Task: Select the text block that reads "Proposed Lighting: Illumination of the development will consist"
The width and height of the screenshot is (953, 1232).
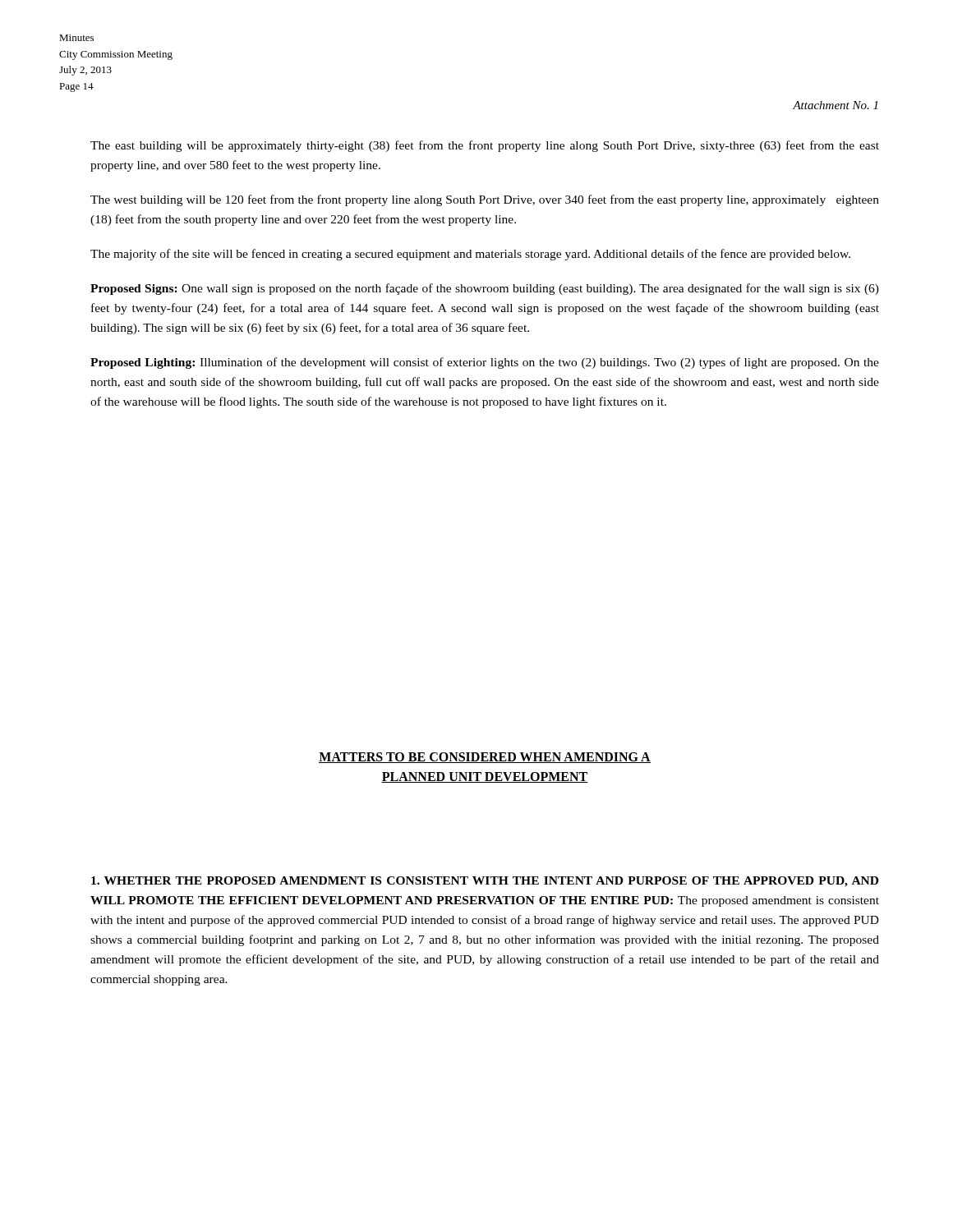Action: pos(485,382)
